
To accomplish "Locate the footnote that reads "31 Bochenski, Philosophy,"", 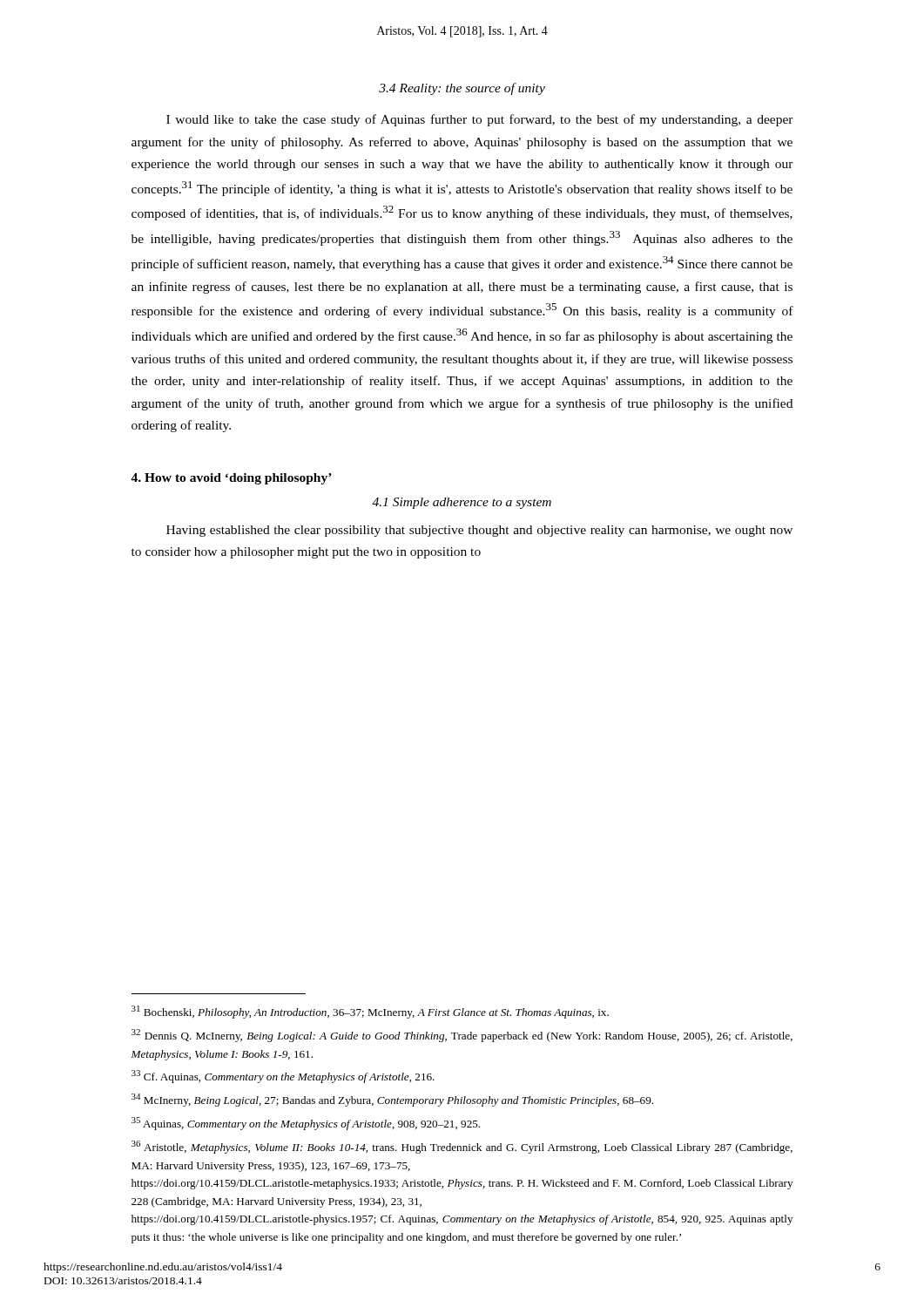I will [370, 1011].
